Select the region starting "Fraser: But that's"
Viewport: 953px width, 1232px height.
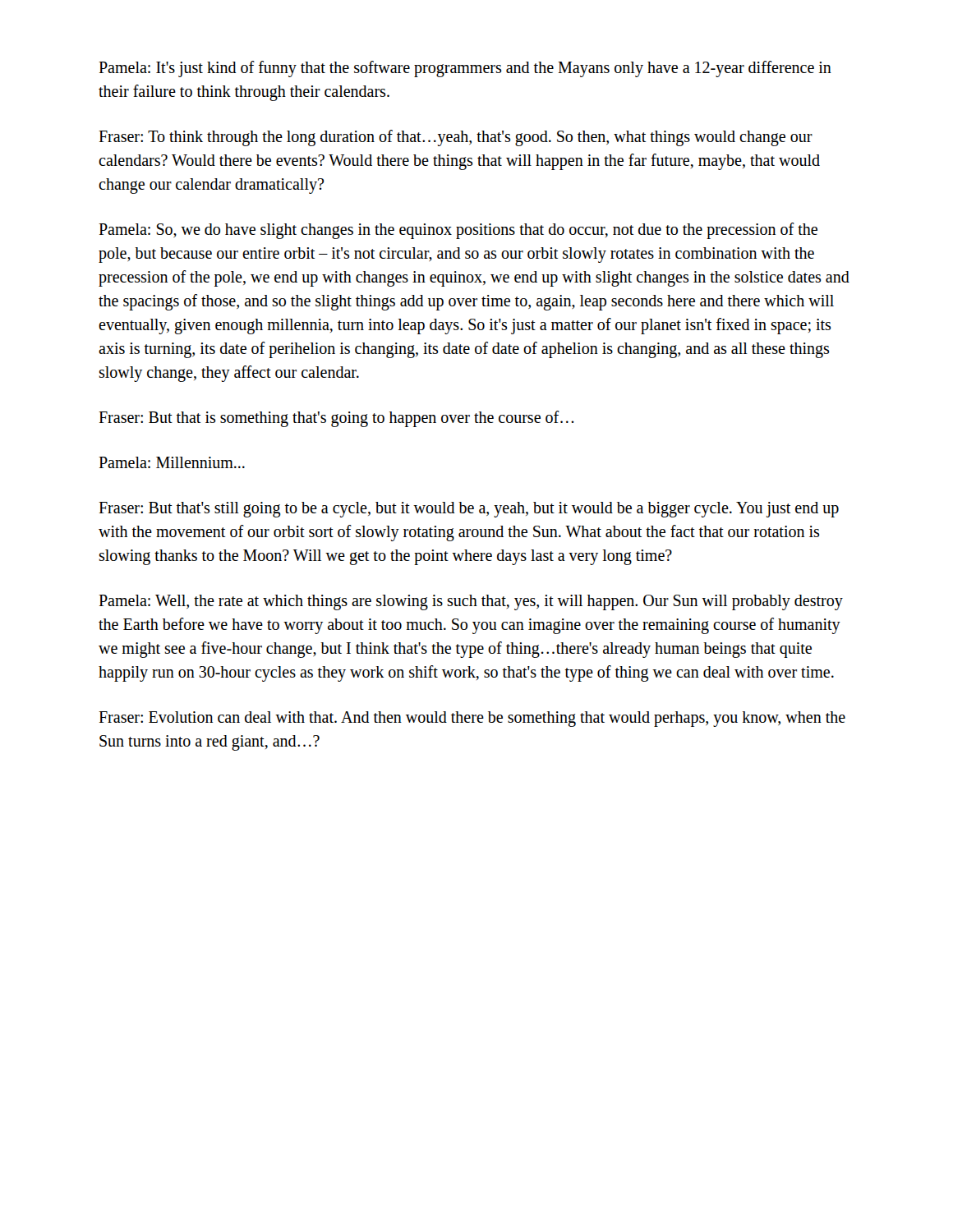(469, 531)
